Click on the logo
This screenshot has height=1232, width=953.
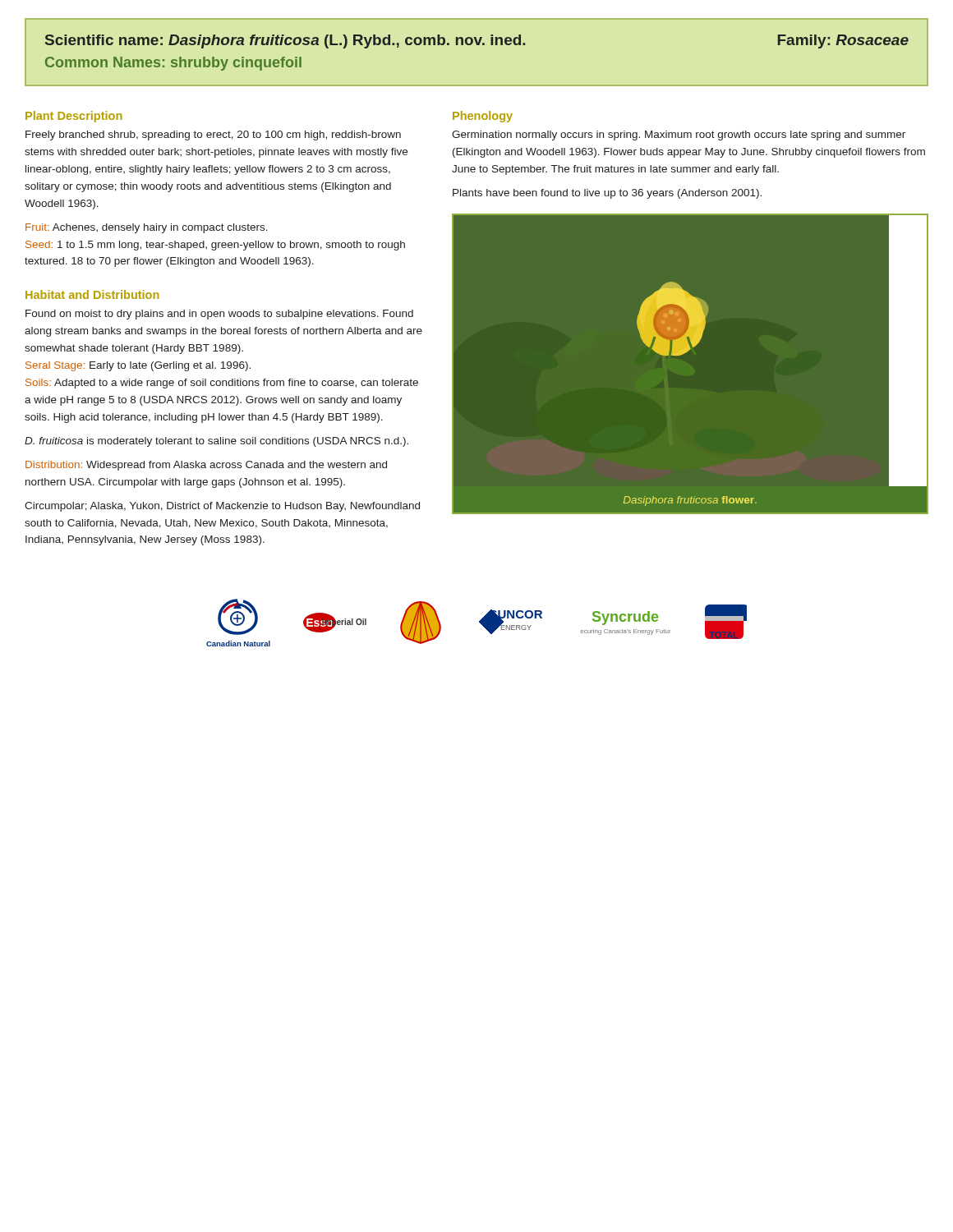pyautogui.click(x=476, y=623)
